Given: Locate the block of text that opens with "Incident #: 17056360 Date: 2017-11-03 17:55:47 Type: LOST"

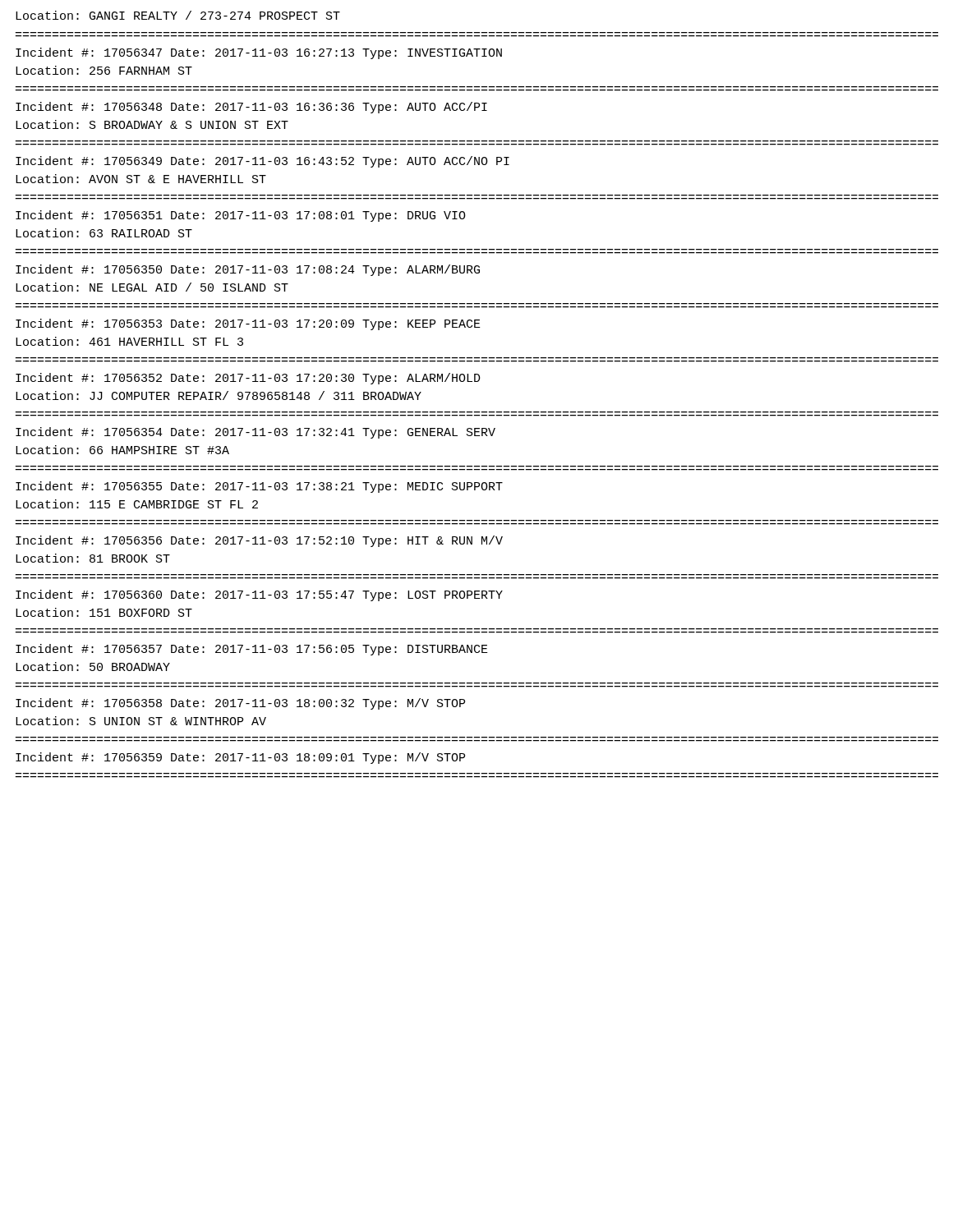Looking at the screenshot, I should pos(259,605).
